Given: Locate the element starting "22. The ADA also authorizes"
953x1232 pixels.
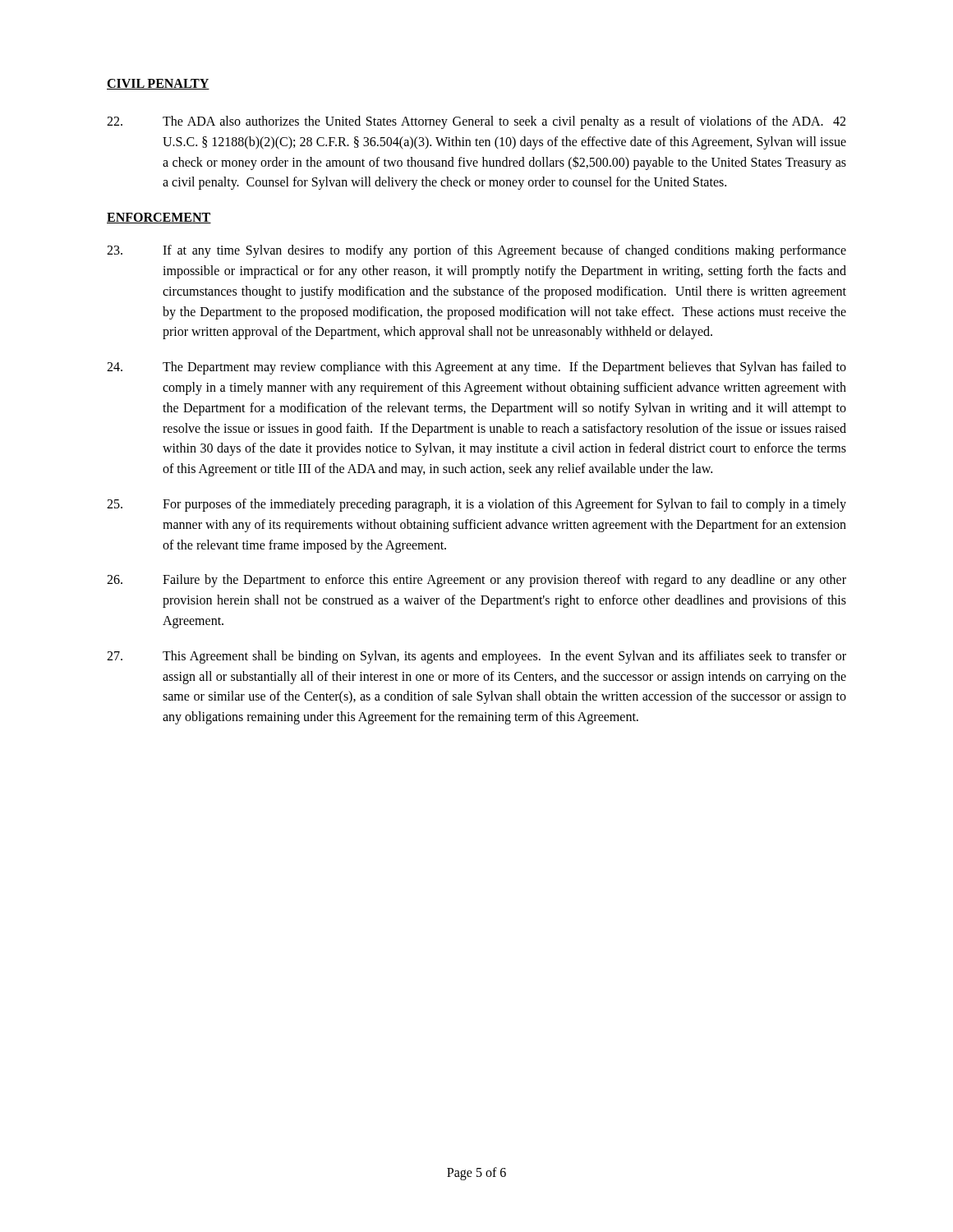Looking at the screenshot, I should tap(476, 152).
